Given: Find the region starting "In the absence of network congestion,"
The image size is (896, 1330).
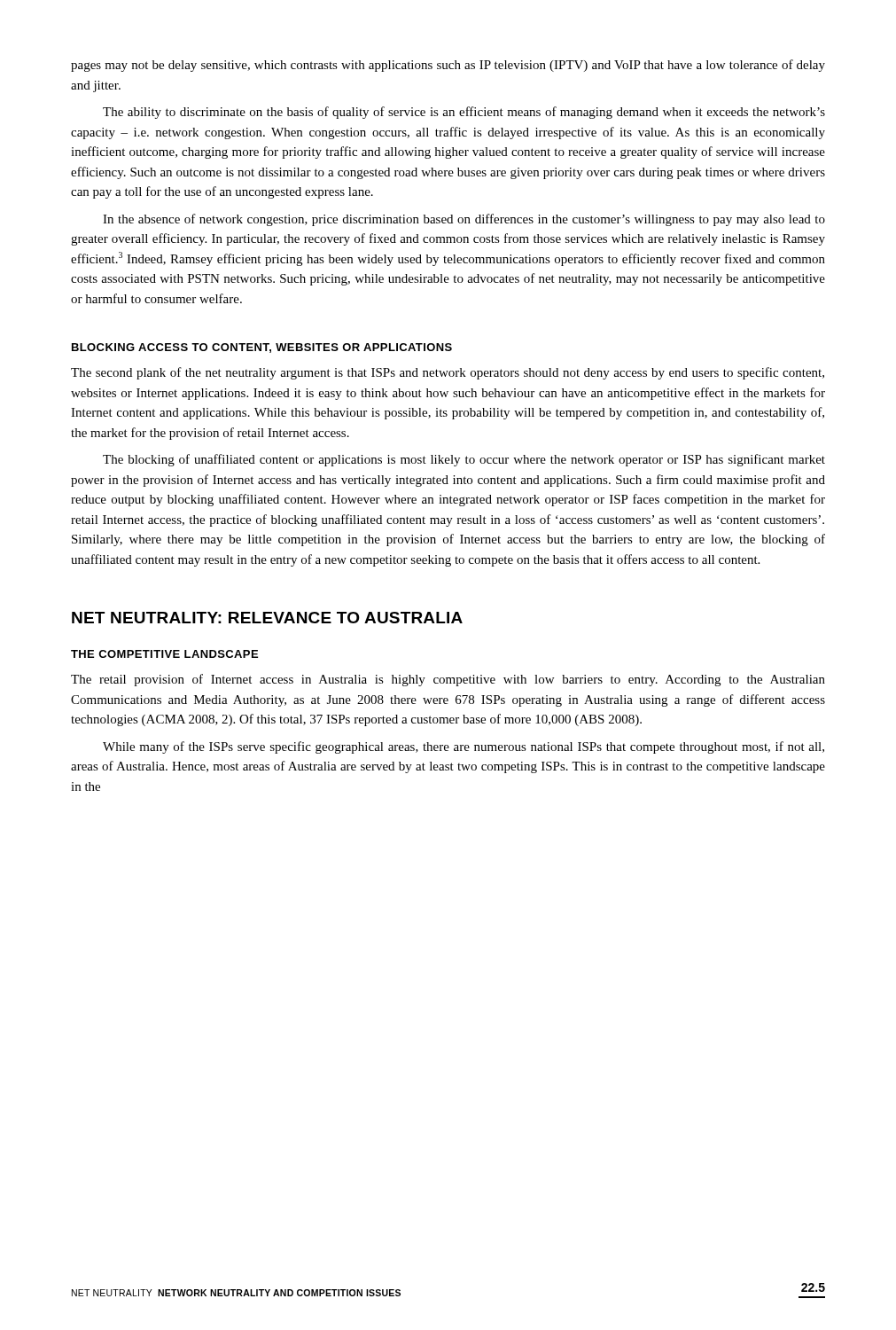Looking at the screenshot, I should (x=448, y=259).
